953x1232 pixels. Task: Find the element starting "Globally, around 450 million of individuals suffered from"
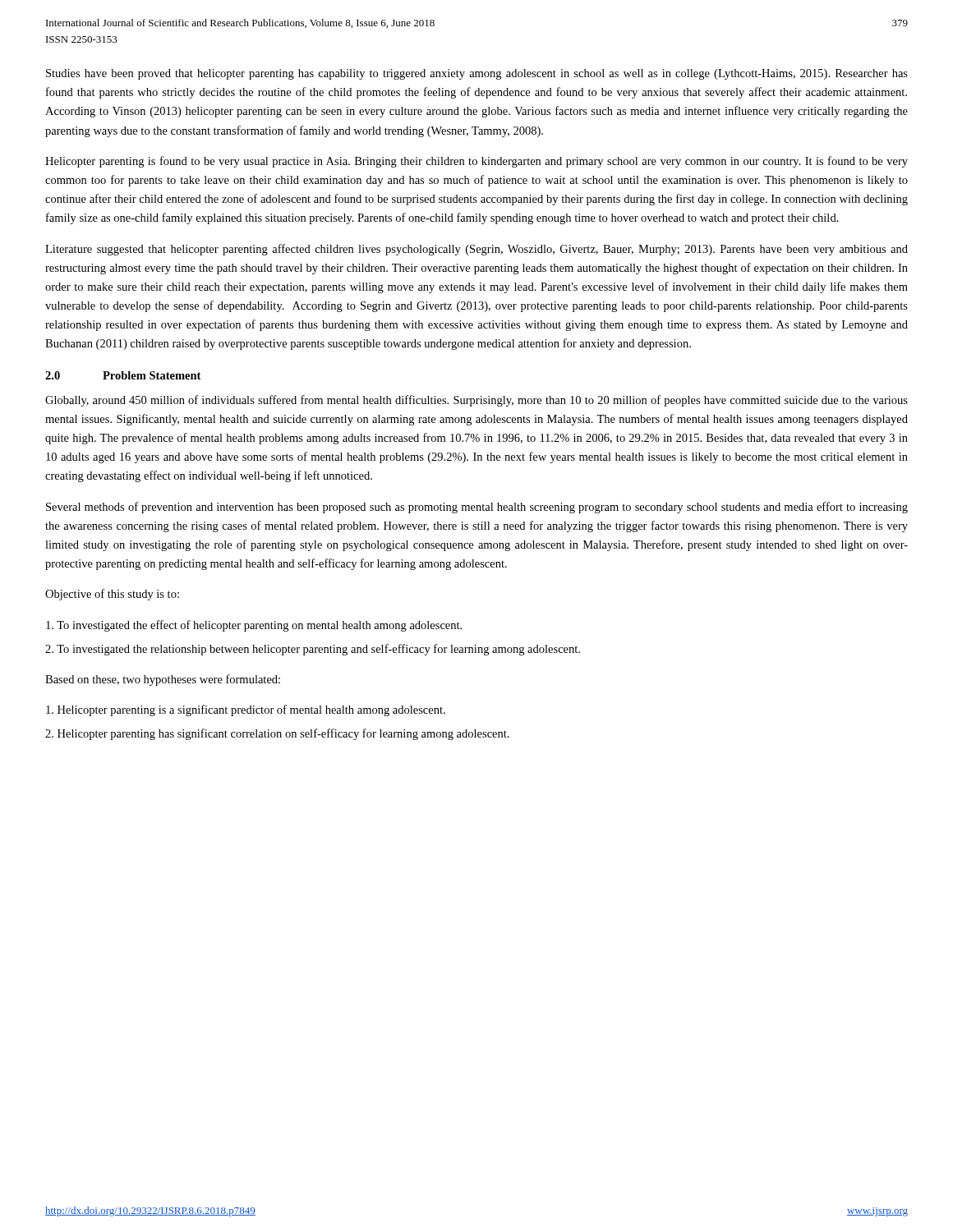[x=476, y=438]
